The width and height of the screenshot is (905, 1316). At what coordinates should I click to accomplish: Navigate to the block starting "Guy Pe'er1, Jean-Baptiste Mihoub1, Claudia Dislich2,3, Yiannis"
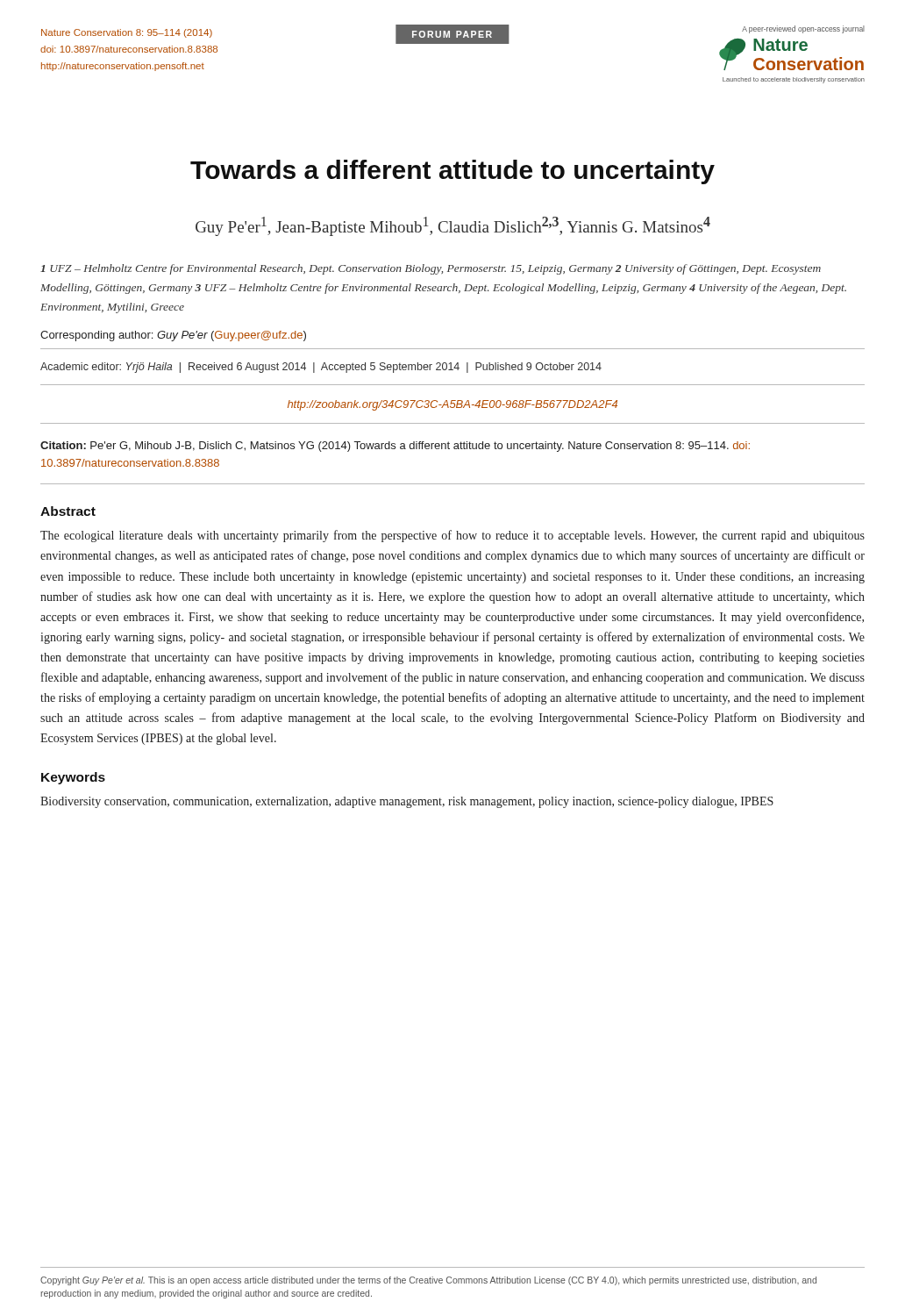452,225
